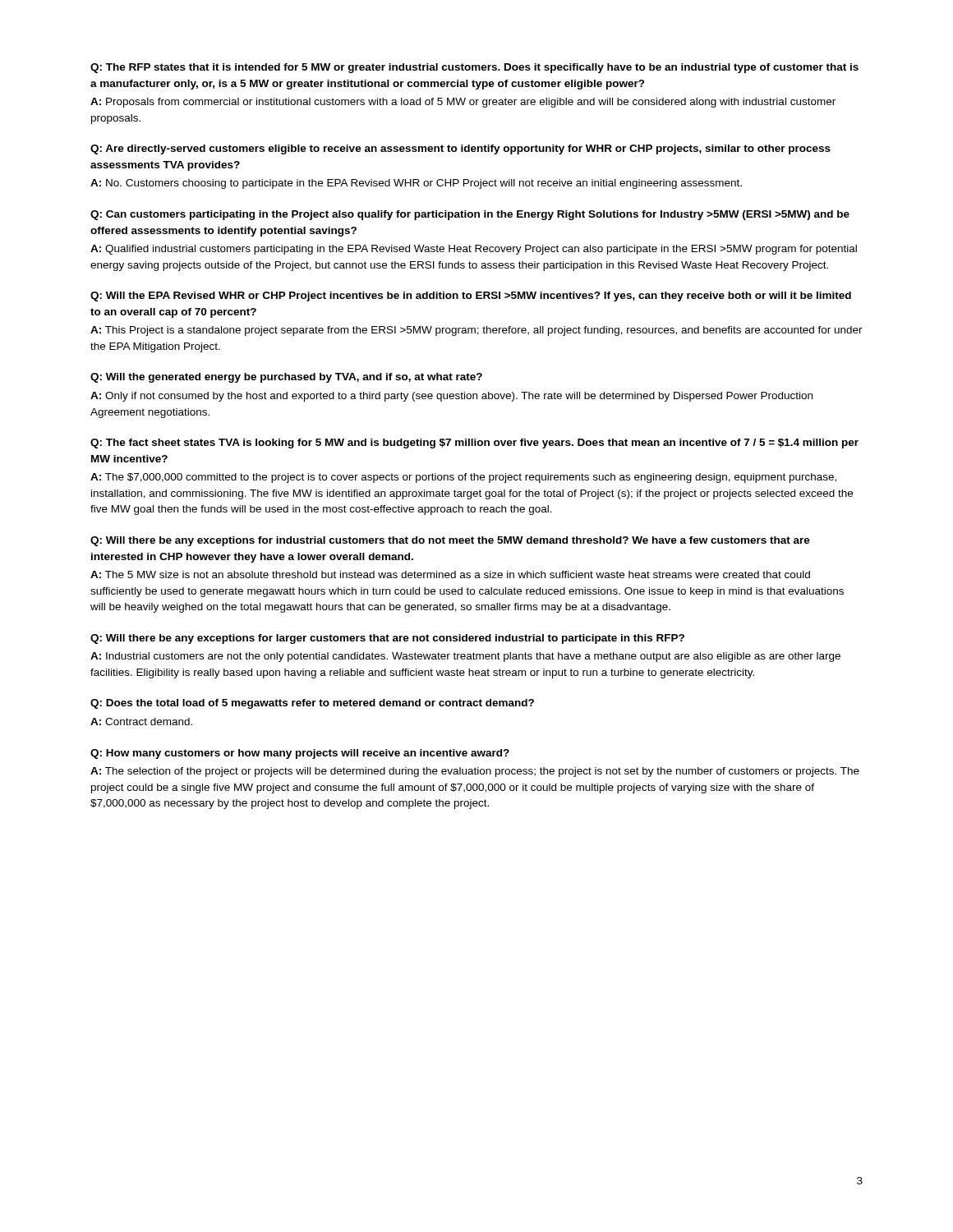Navigate to the region starting "Q: Will the EPA Revised WHR"

pos(476,321)
